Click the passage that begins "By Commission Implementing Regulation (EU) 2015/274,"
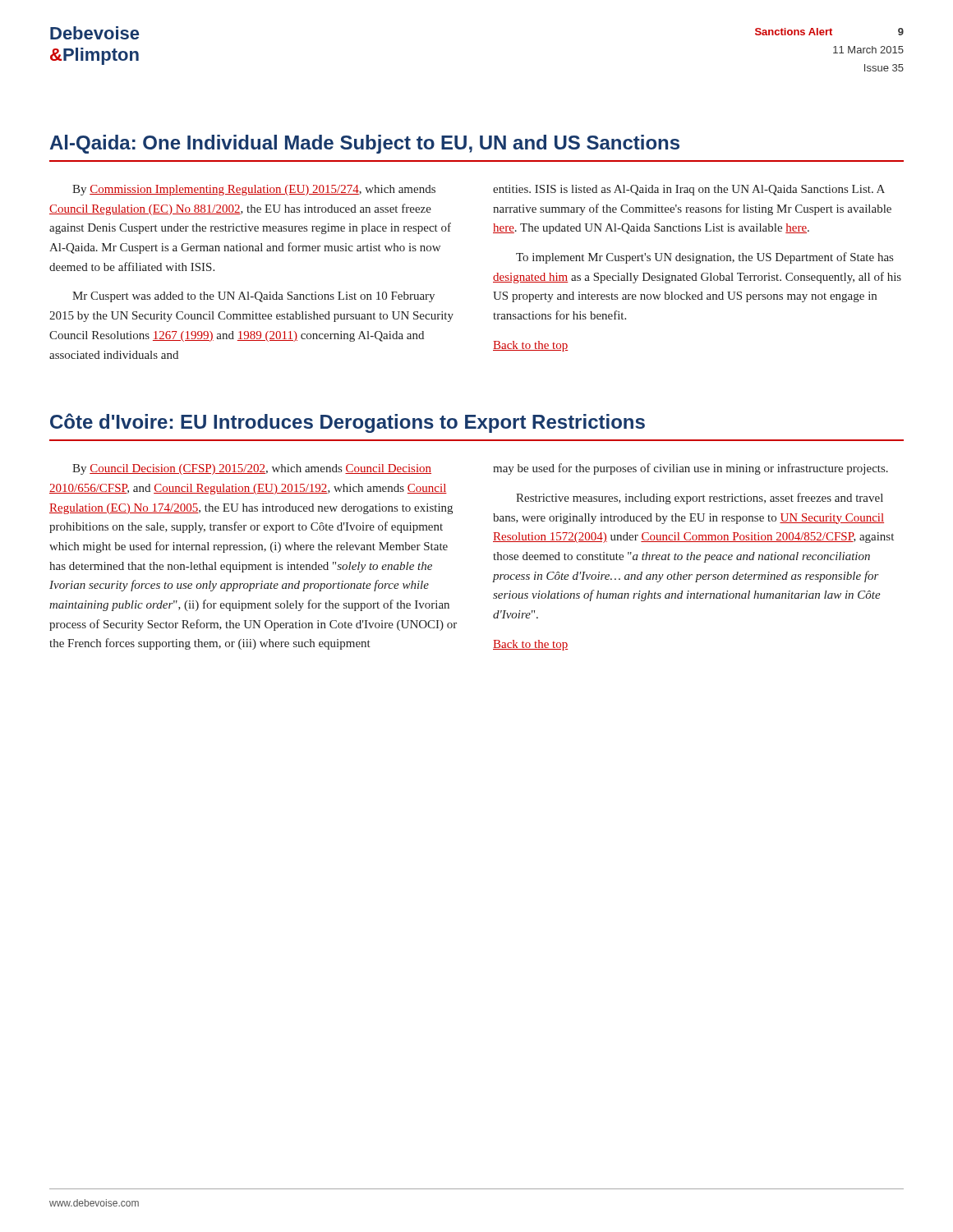 [x=264, y=190]
